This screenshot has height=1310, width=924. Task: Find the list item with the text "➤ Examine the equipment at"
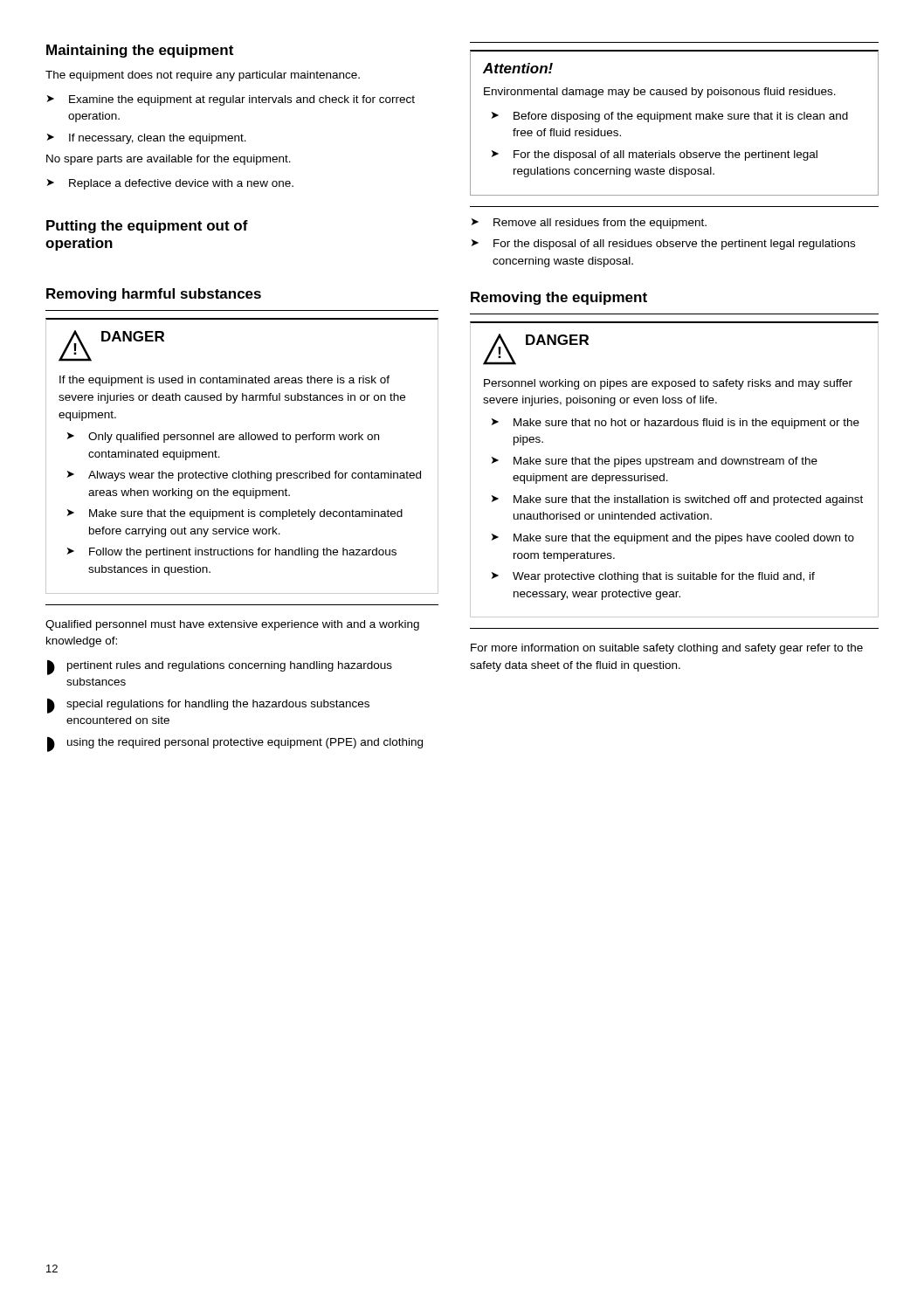(242, 107)
